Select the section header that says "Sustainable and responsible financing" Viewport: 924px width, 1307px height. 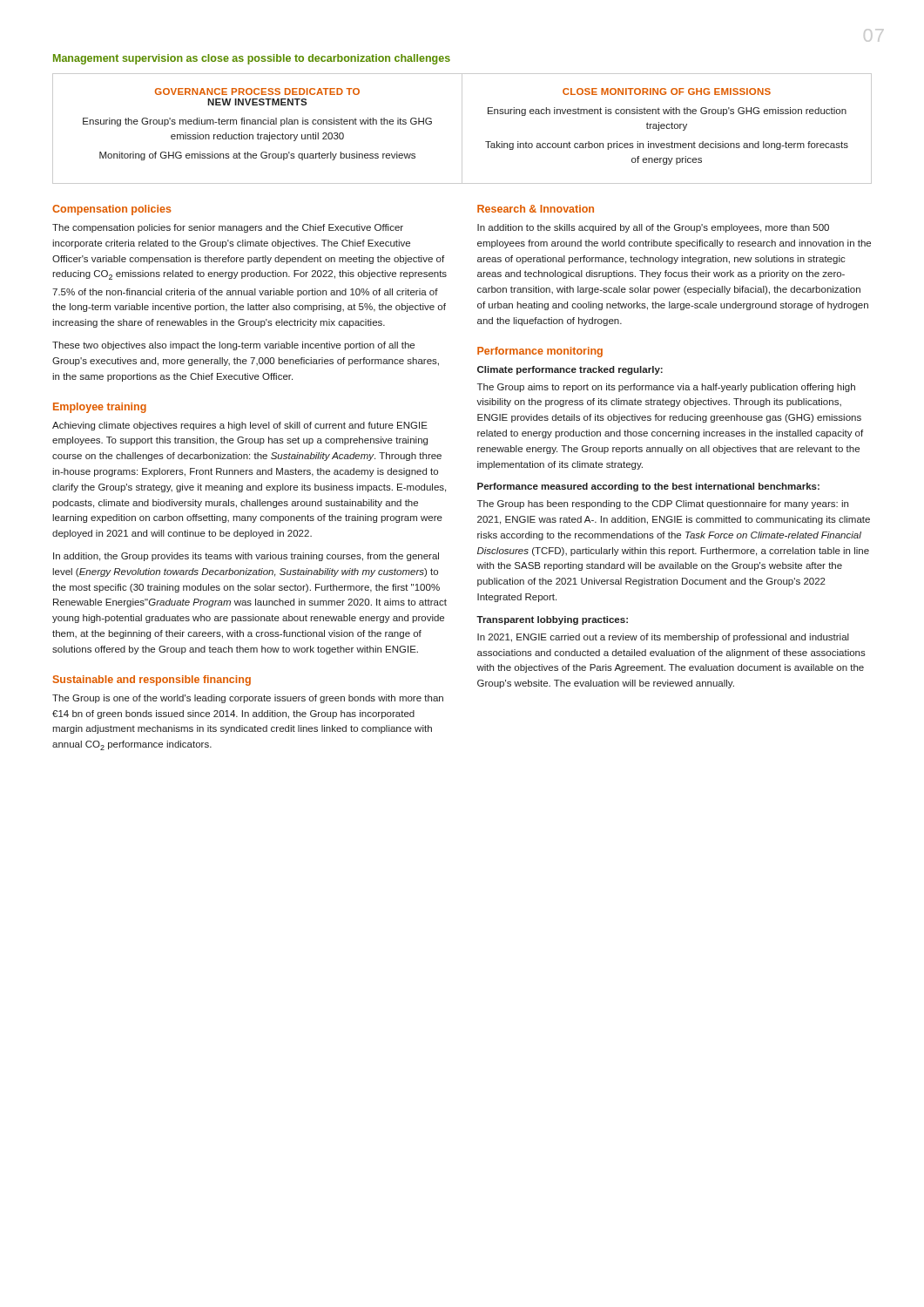coord(152,679)
